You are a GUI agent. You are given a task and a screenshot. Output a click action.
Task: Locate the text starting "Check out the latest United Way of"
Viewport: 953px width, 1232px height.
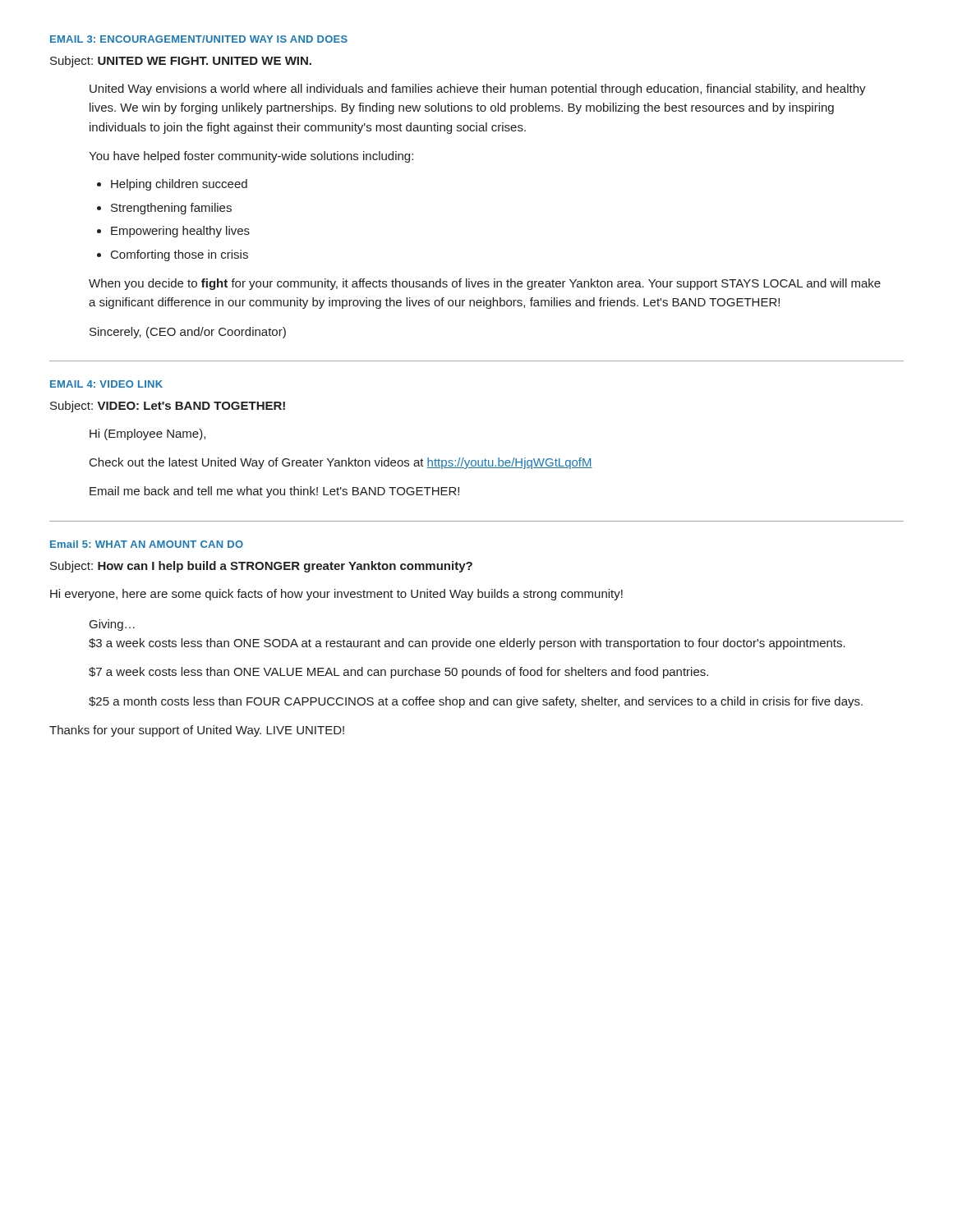pyautogui.click(x=340, y=462)
